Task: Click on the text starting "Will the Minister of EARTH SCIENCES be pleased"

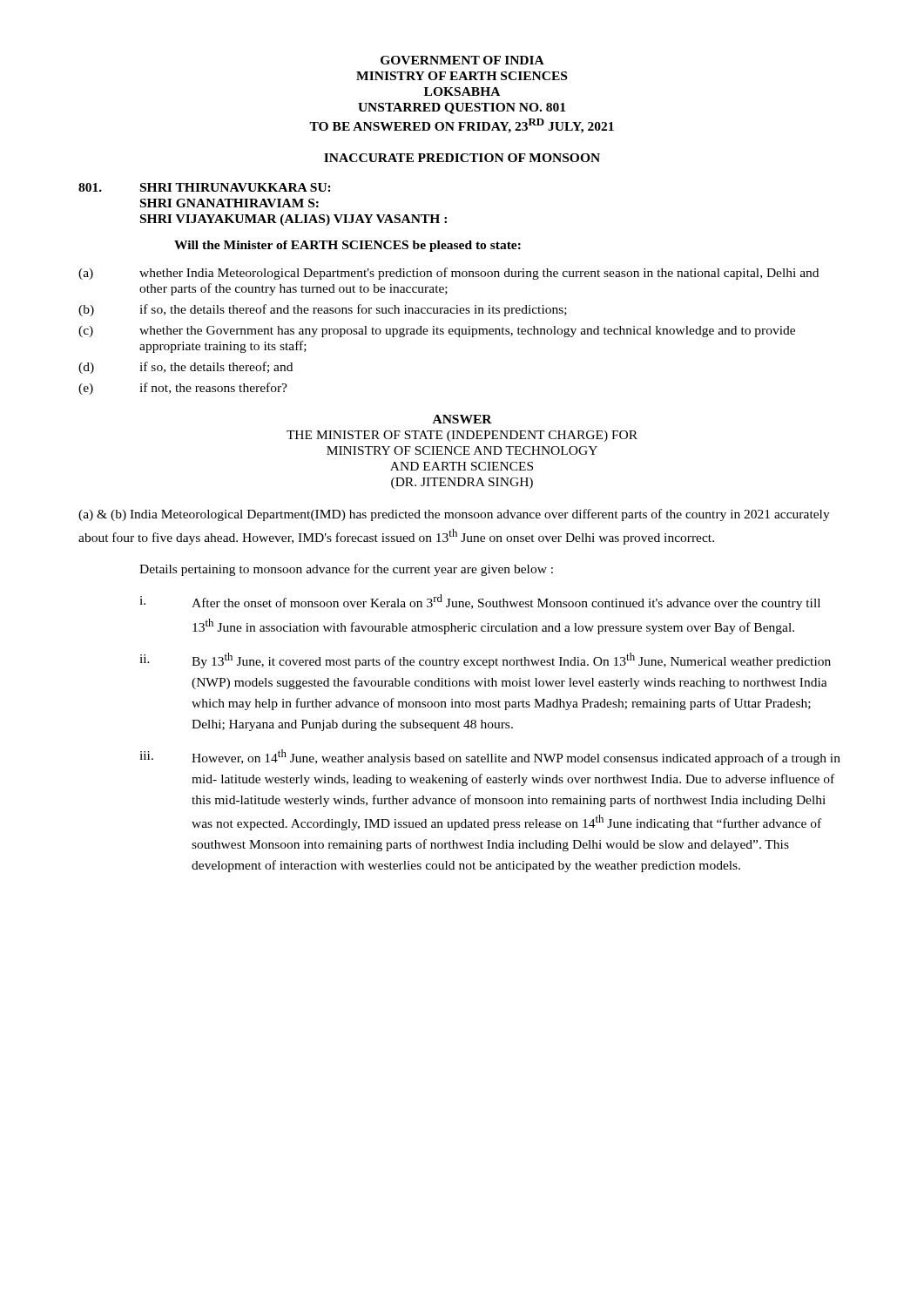Action: (510, 245)
